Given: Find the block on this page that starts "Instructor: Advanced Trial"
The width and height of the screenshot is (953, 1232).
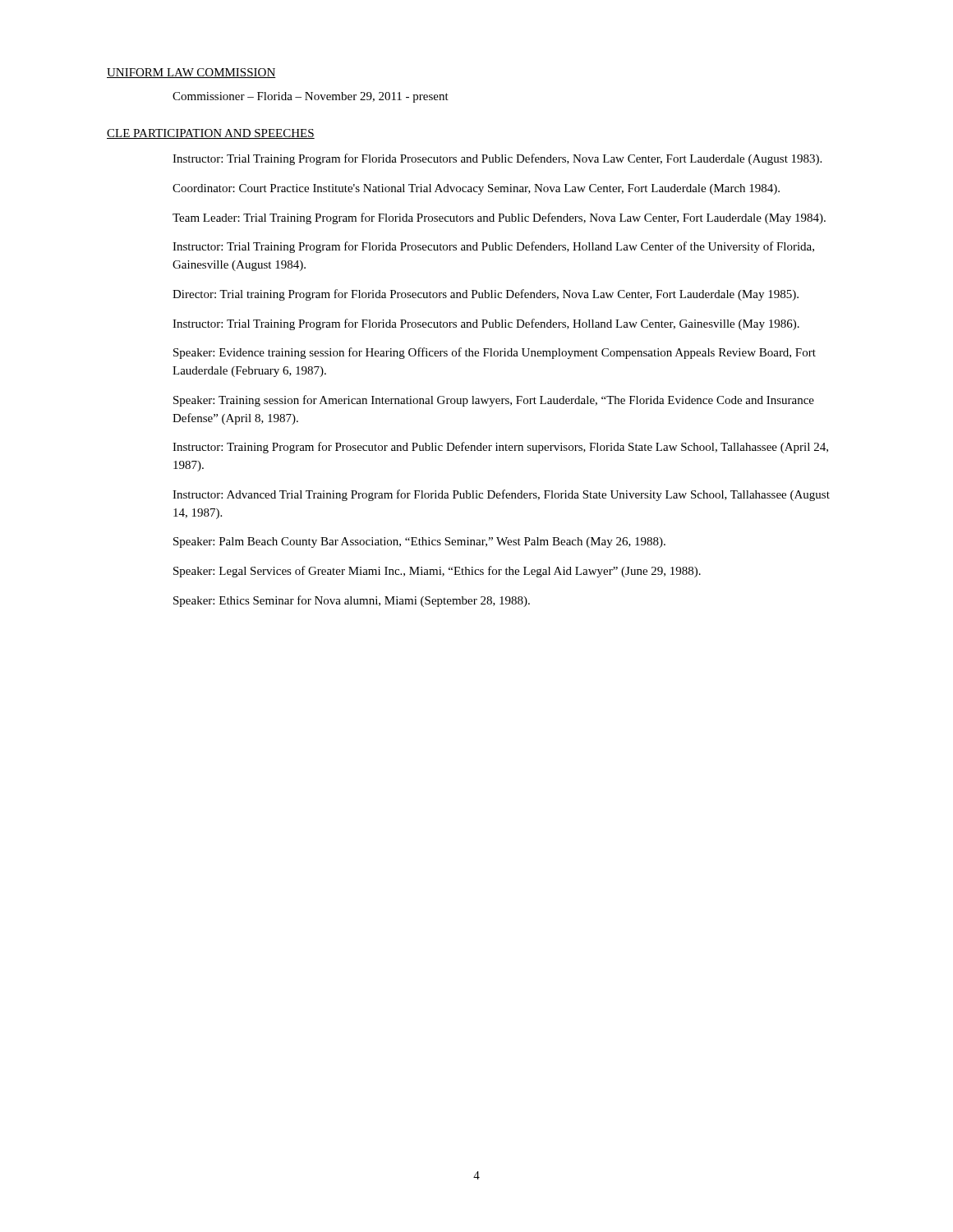Looking at the screenshot, I should (x=501, y=503).
